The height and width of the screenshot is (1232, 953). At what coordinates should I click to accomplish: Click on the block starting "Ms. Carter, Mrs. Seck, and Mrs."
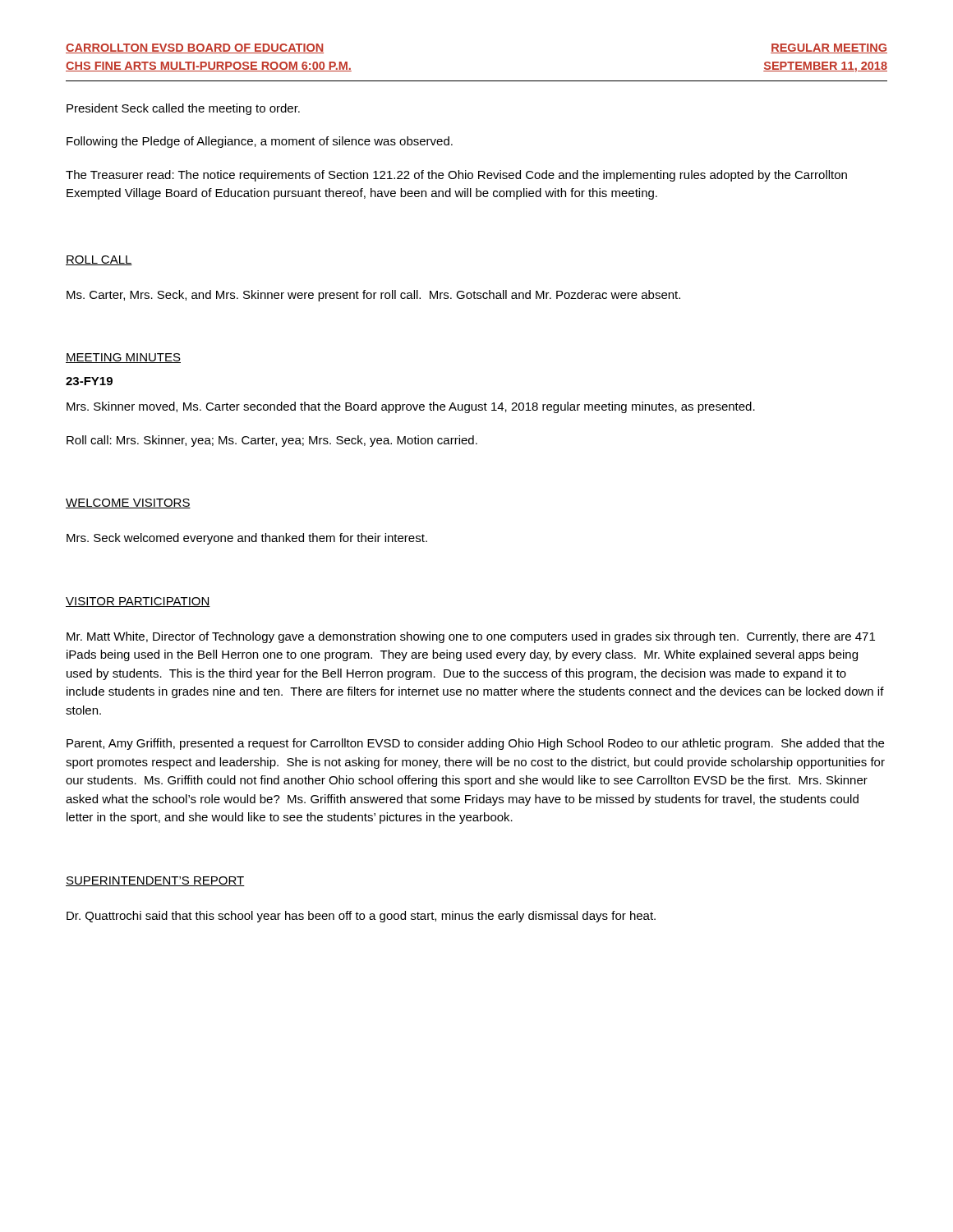pyautogui.click(x=374, y=294)
